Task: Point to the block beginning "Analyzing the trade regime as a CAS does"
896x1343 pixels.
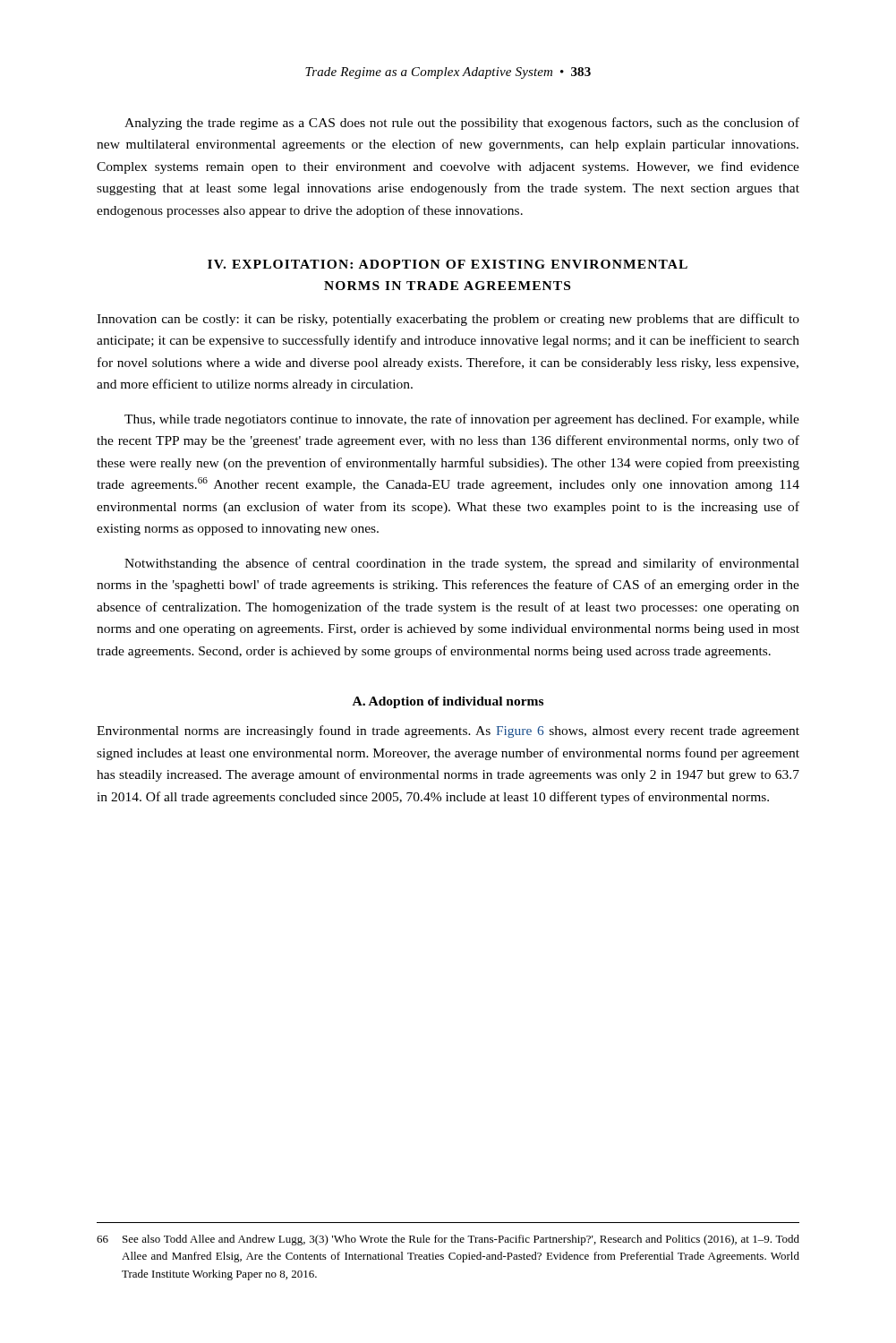Action: point(448,166)
